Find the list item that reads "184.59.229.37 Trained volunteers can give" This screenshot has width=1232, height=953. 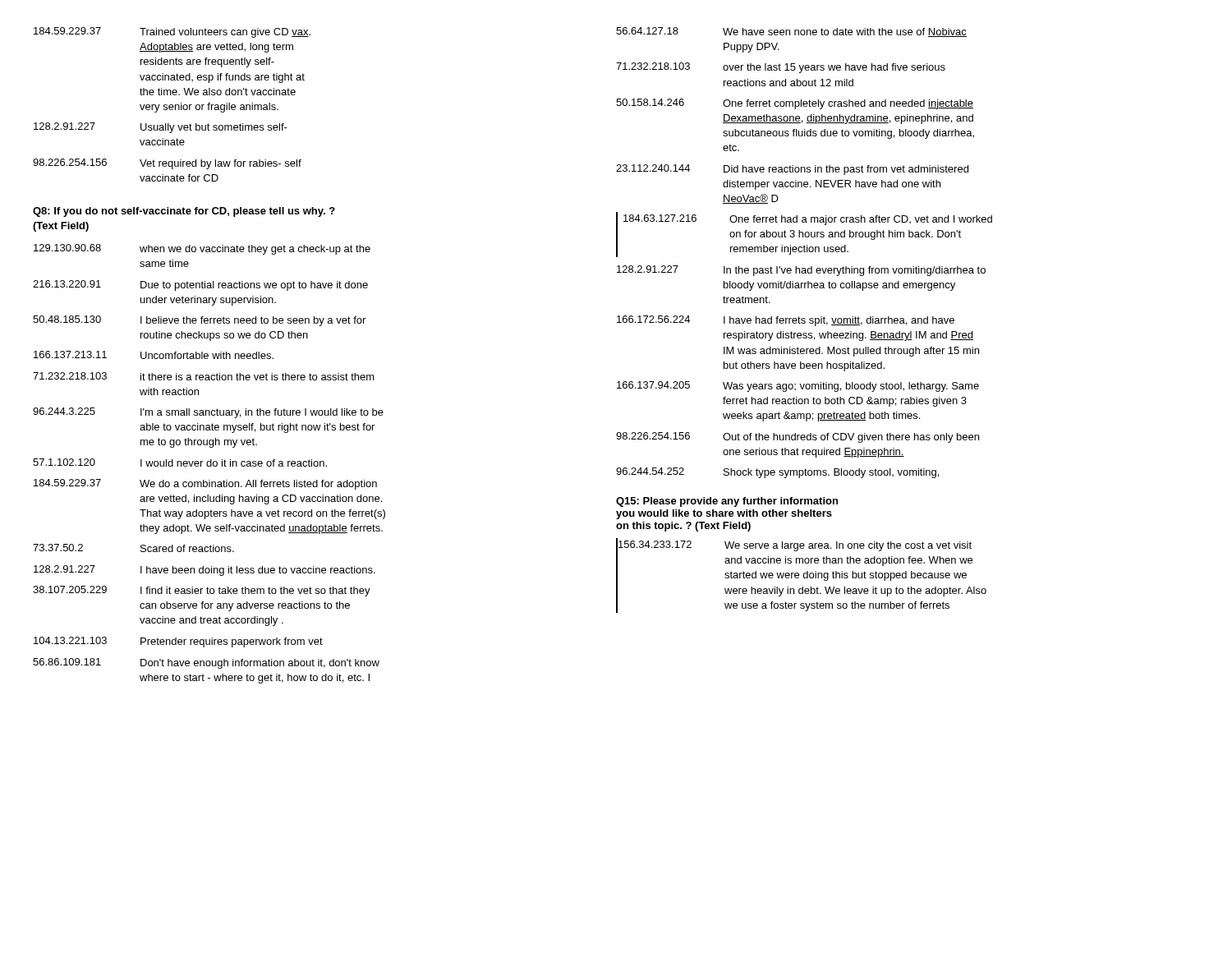pyautogui.click(x=312, y=69)
